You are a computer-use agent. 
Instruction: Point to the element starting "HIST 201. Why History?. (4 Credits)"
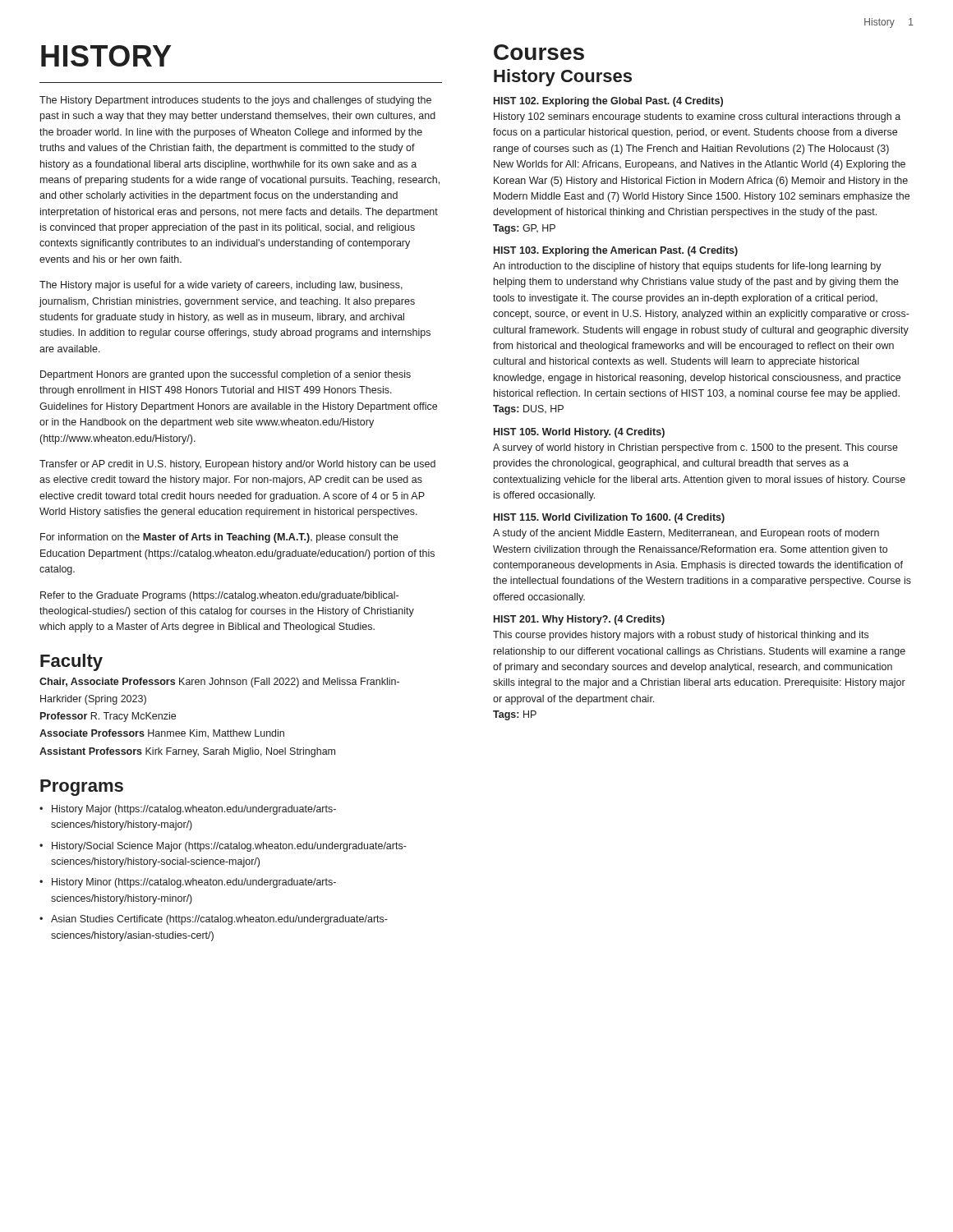[x=579, y=619]
